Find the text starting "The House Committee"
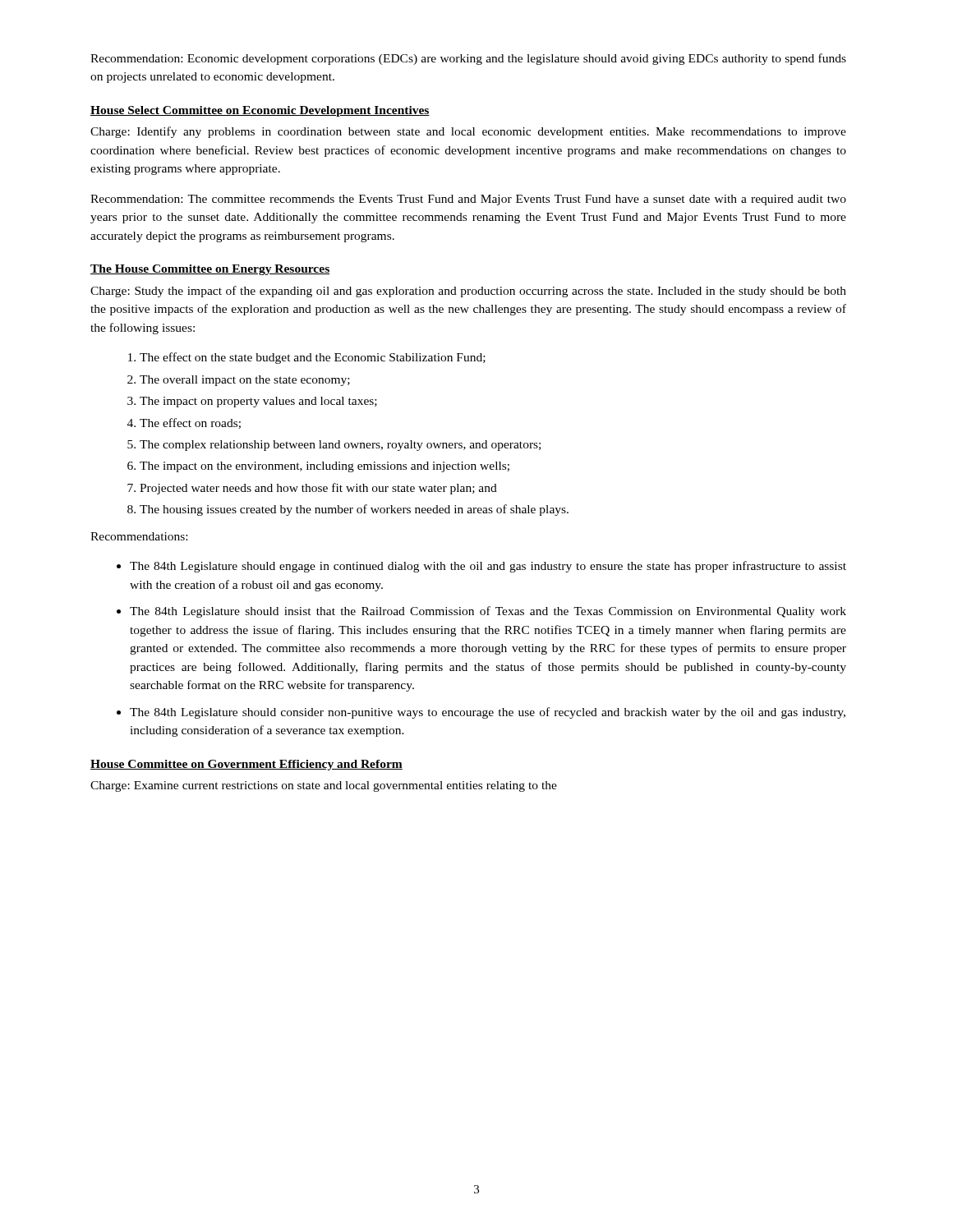953x1232 pixels. [x=210, y=268]
